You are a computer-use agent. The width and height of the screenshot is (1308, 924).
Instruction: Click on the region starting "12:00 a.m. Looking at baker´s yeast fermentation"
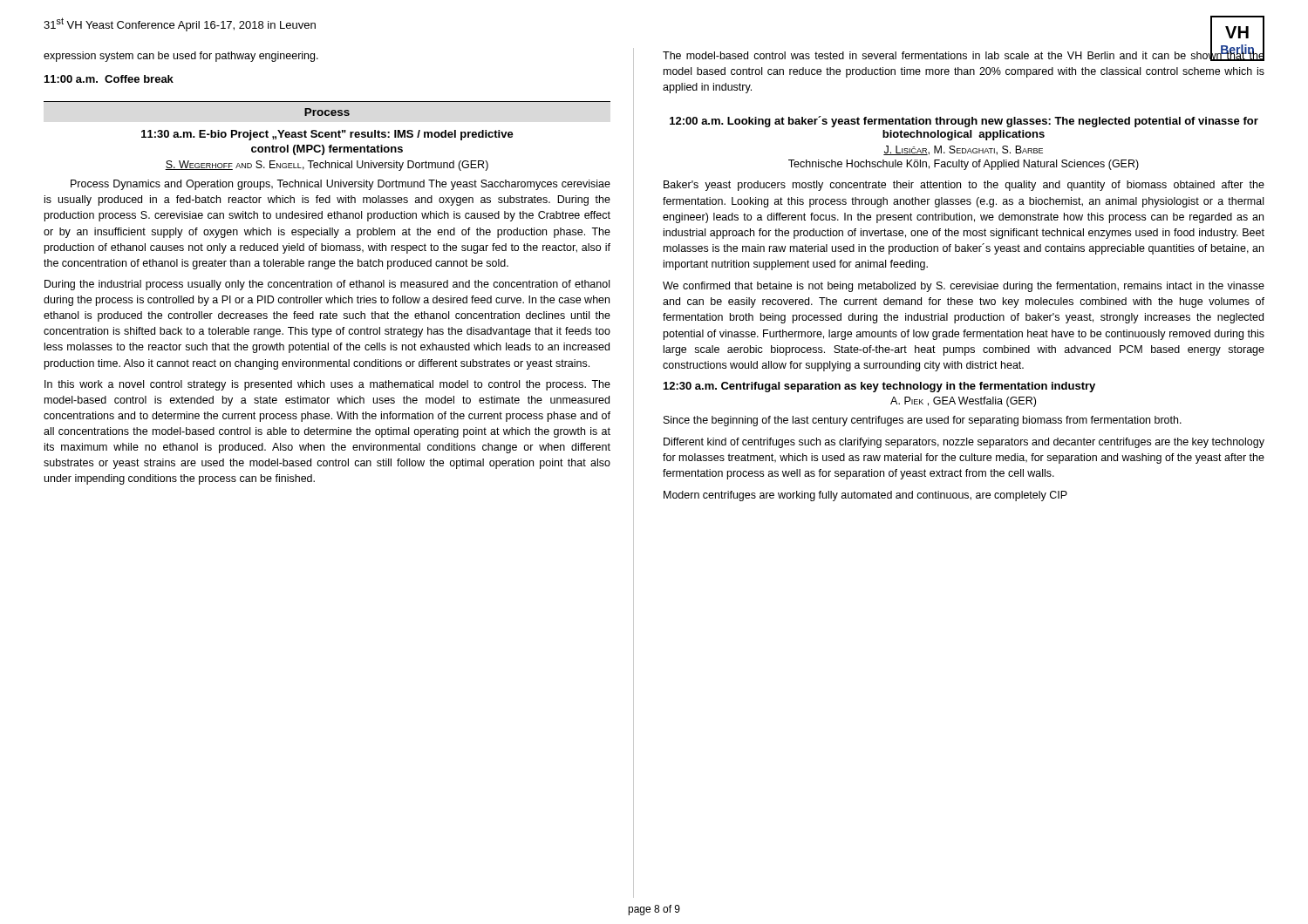click(964, 128)
